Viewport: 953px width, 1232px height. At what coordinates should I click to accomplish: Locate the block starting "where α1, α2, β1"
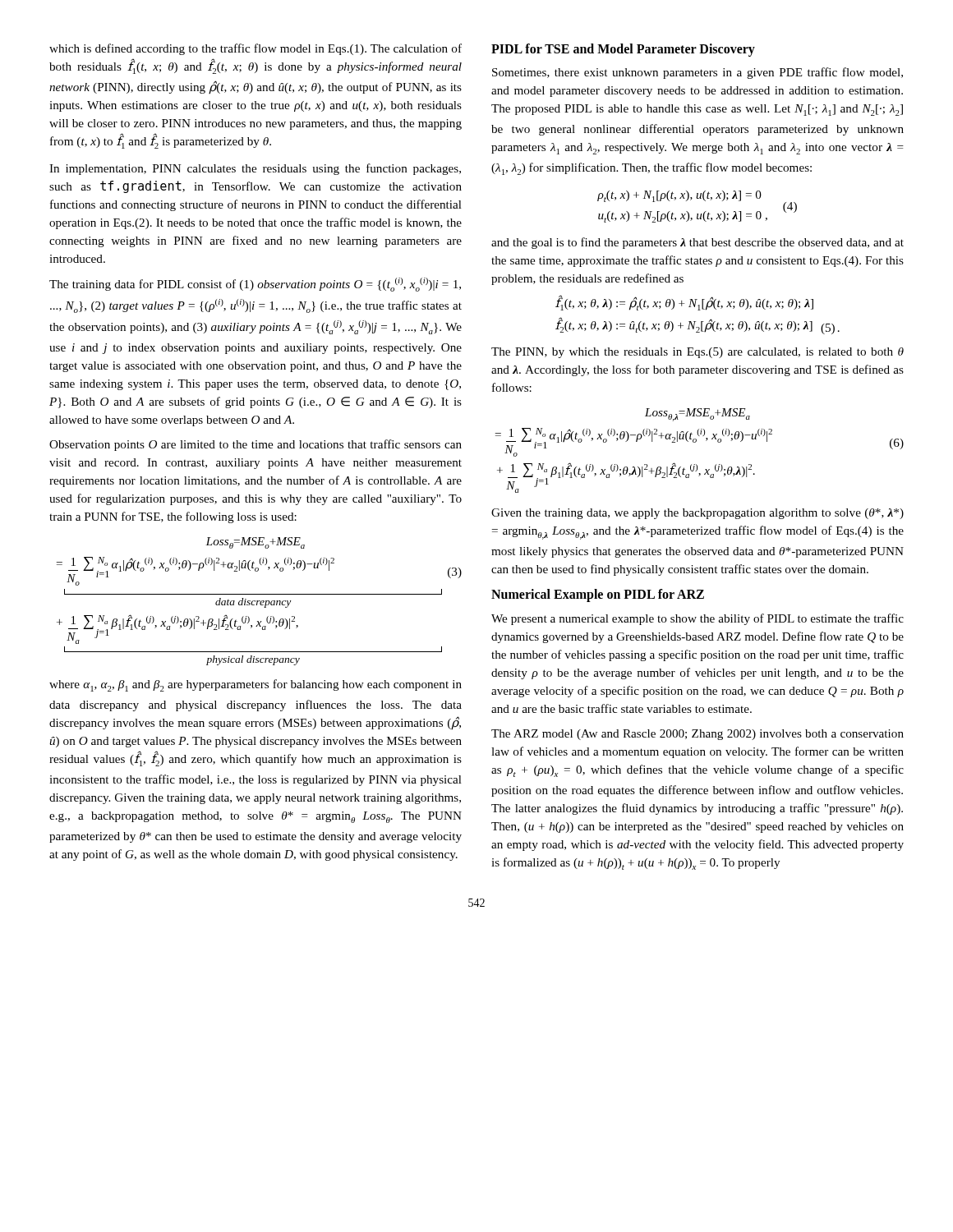point(255,769)
